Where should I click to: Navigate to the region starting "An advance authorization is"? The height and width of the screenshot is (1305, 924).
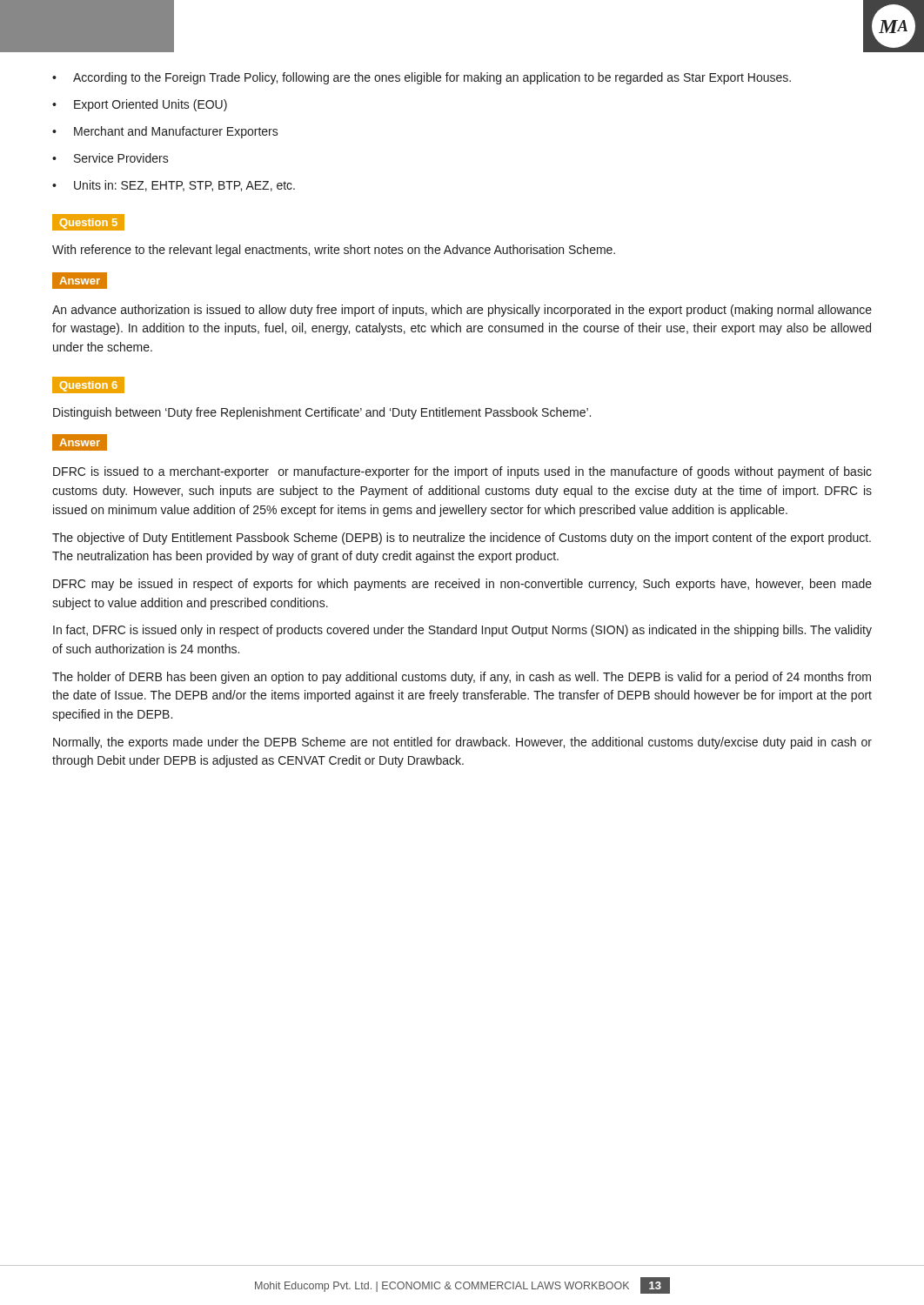point(462,329)
